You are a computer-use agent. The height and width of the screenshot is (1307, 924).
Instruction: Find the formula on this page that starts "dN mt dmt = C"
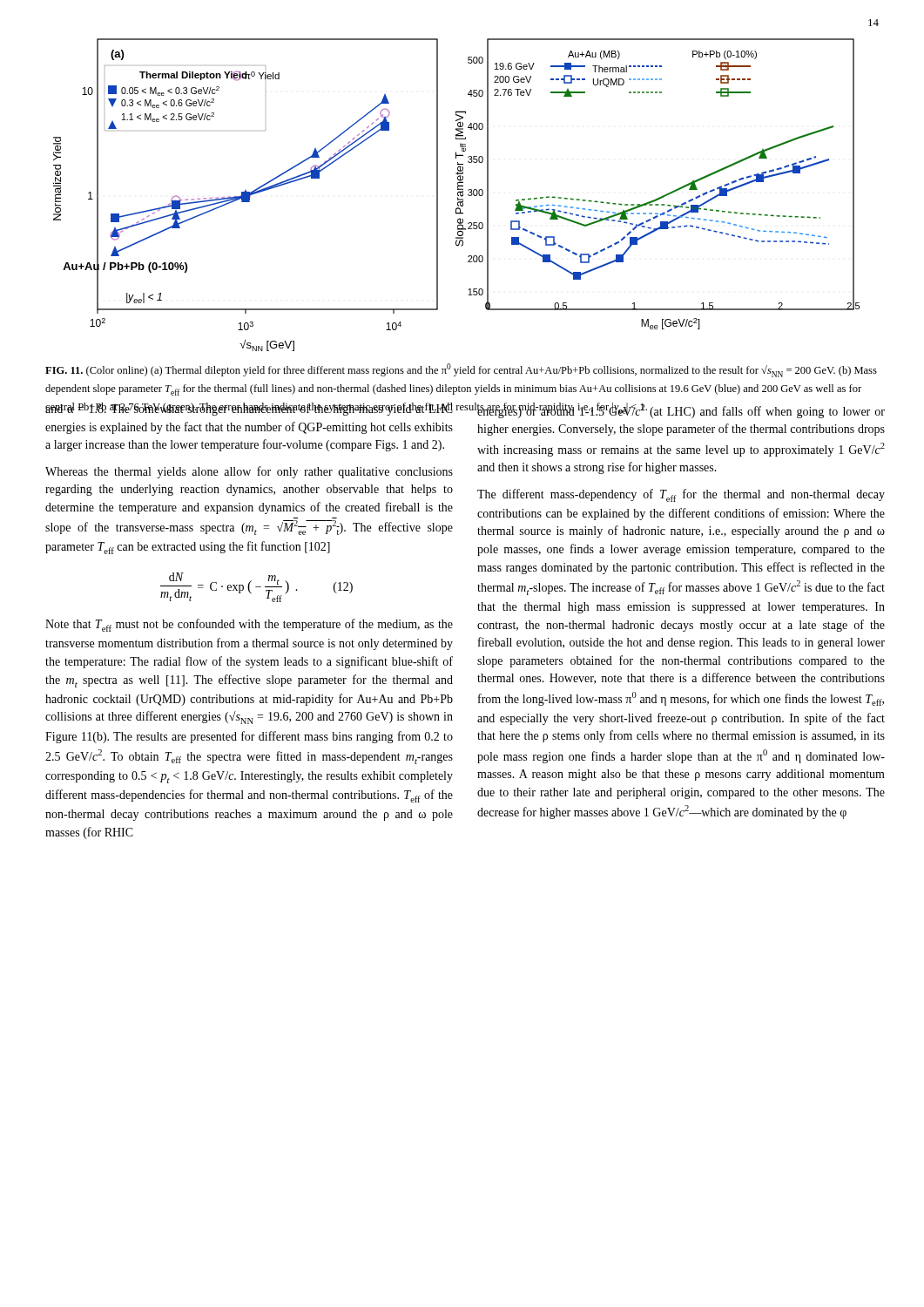point(249,587)
